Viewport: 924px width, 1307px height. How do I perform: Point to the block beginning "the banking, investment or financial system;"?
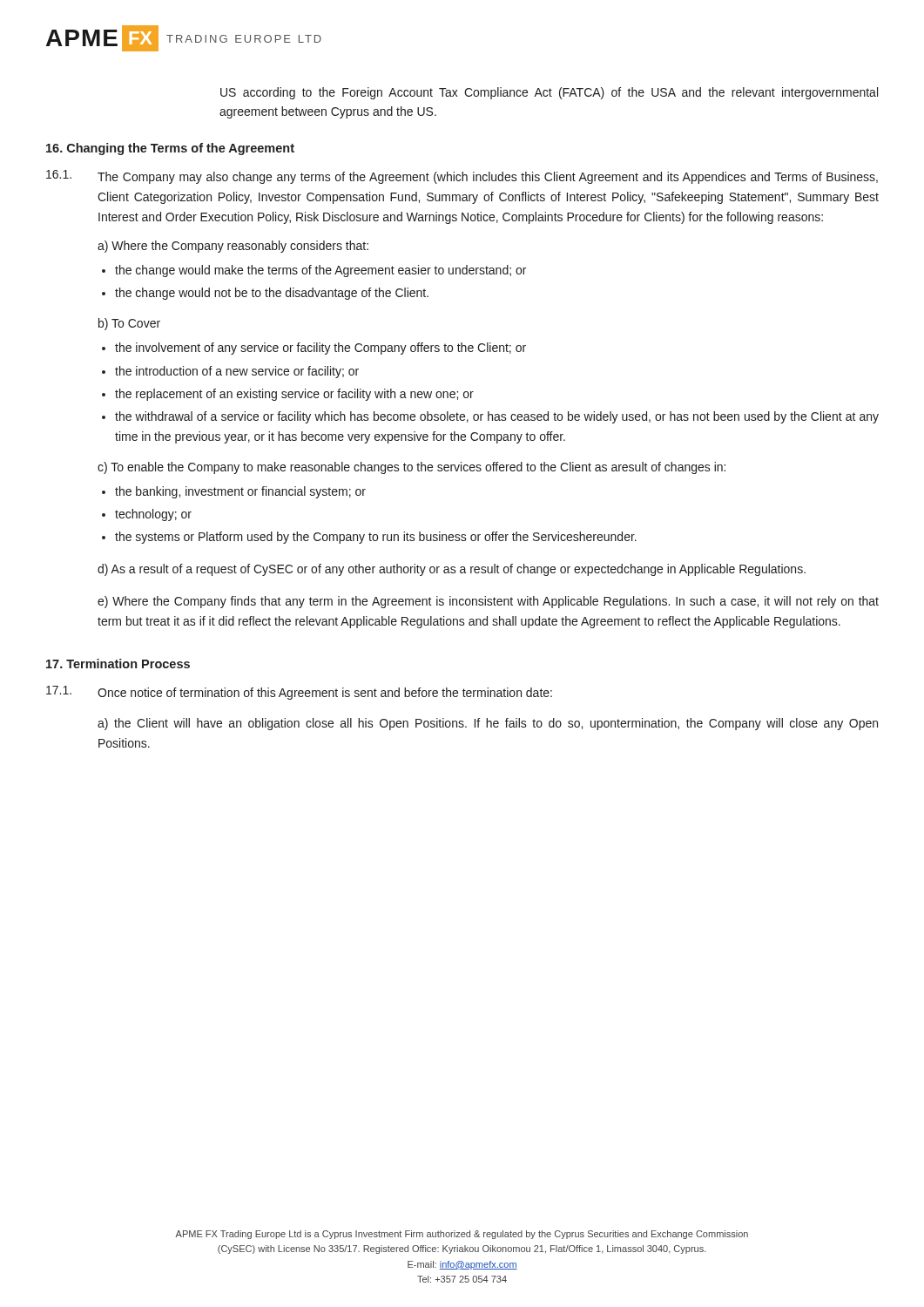[240, 491]
